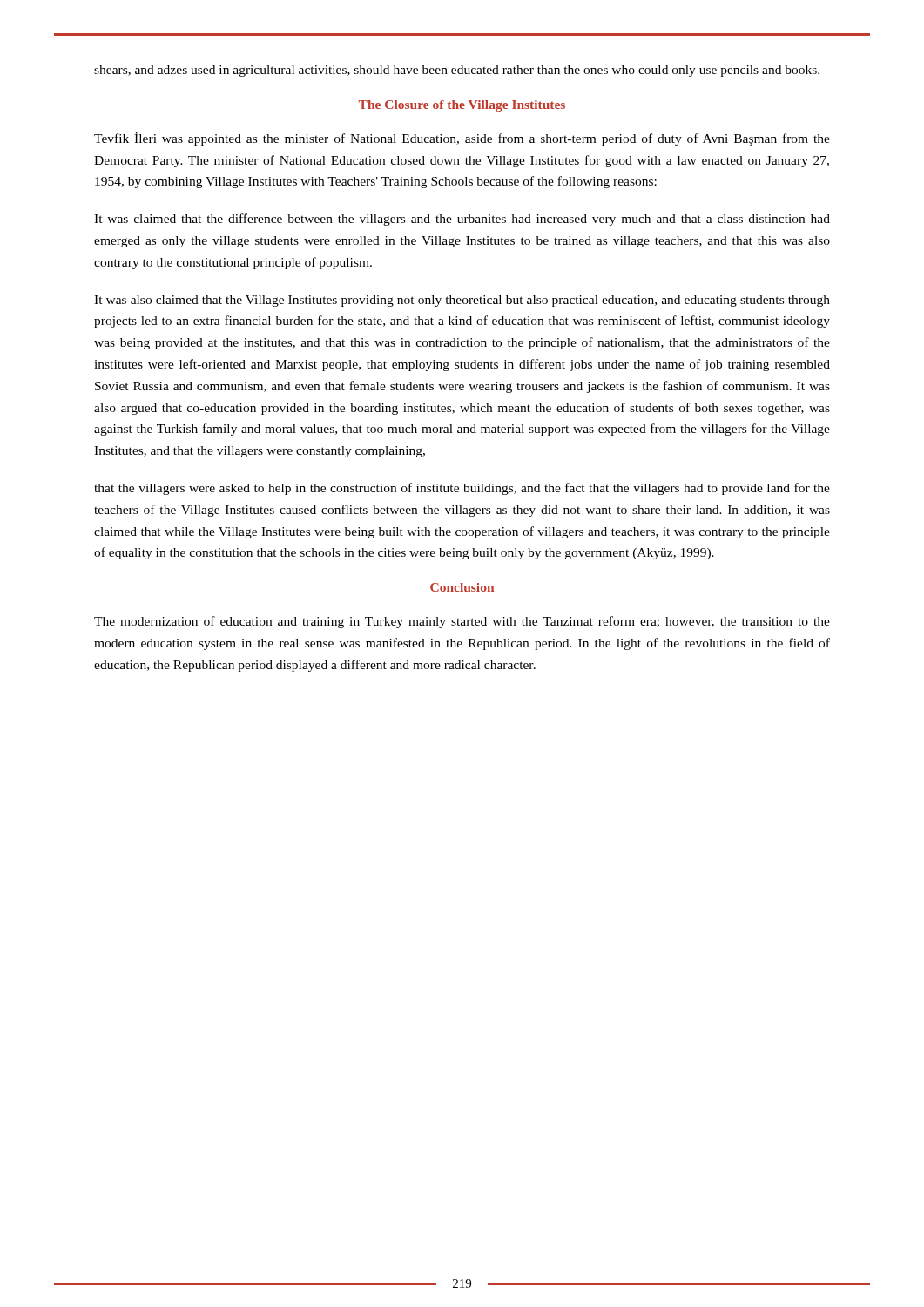
Task: Click on the text block that says "It was also claimed that"
Action: (x=462, y=375)
